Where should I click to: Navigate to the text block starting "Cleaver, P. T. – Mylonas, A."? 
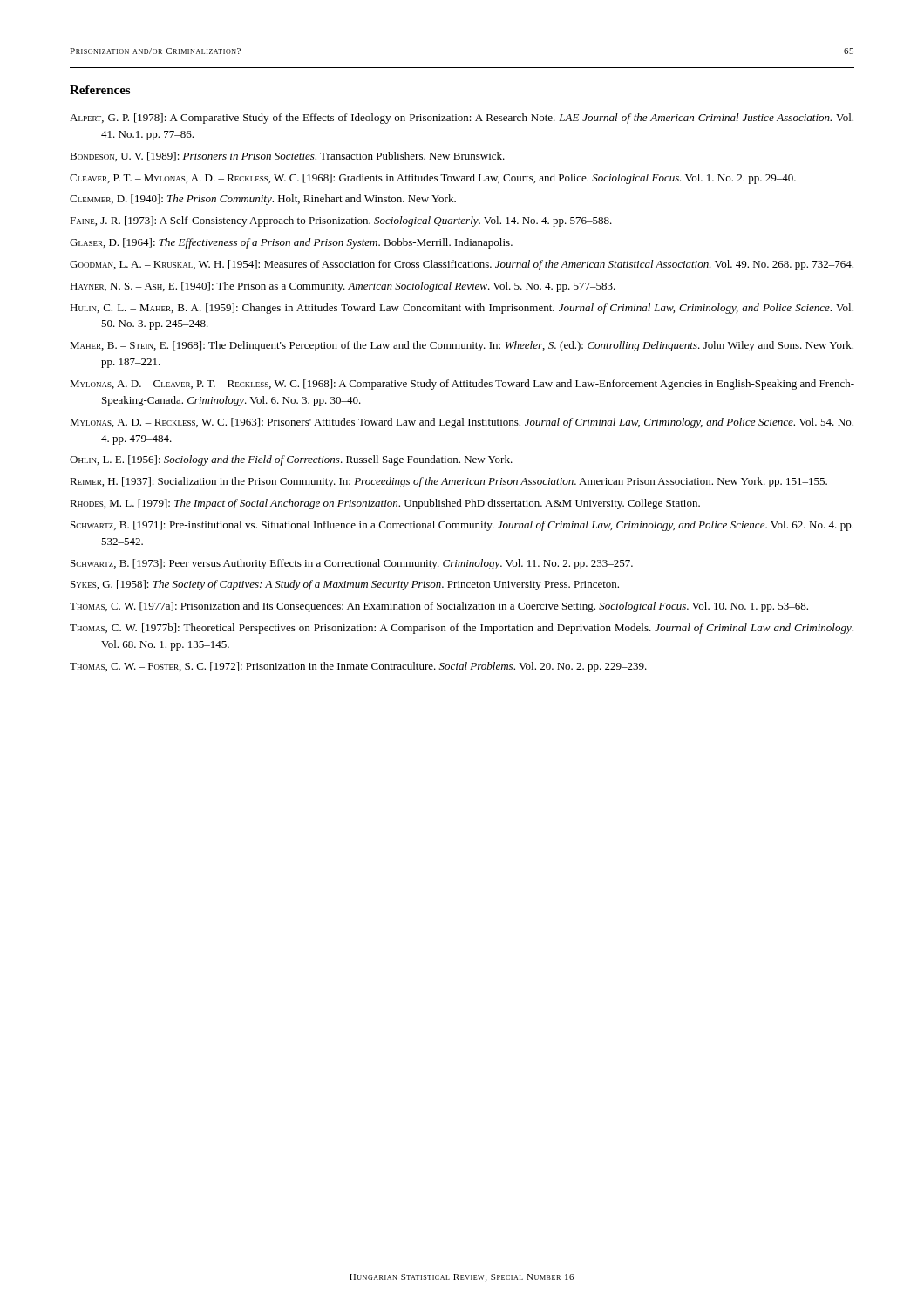[433, 177]
